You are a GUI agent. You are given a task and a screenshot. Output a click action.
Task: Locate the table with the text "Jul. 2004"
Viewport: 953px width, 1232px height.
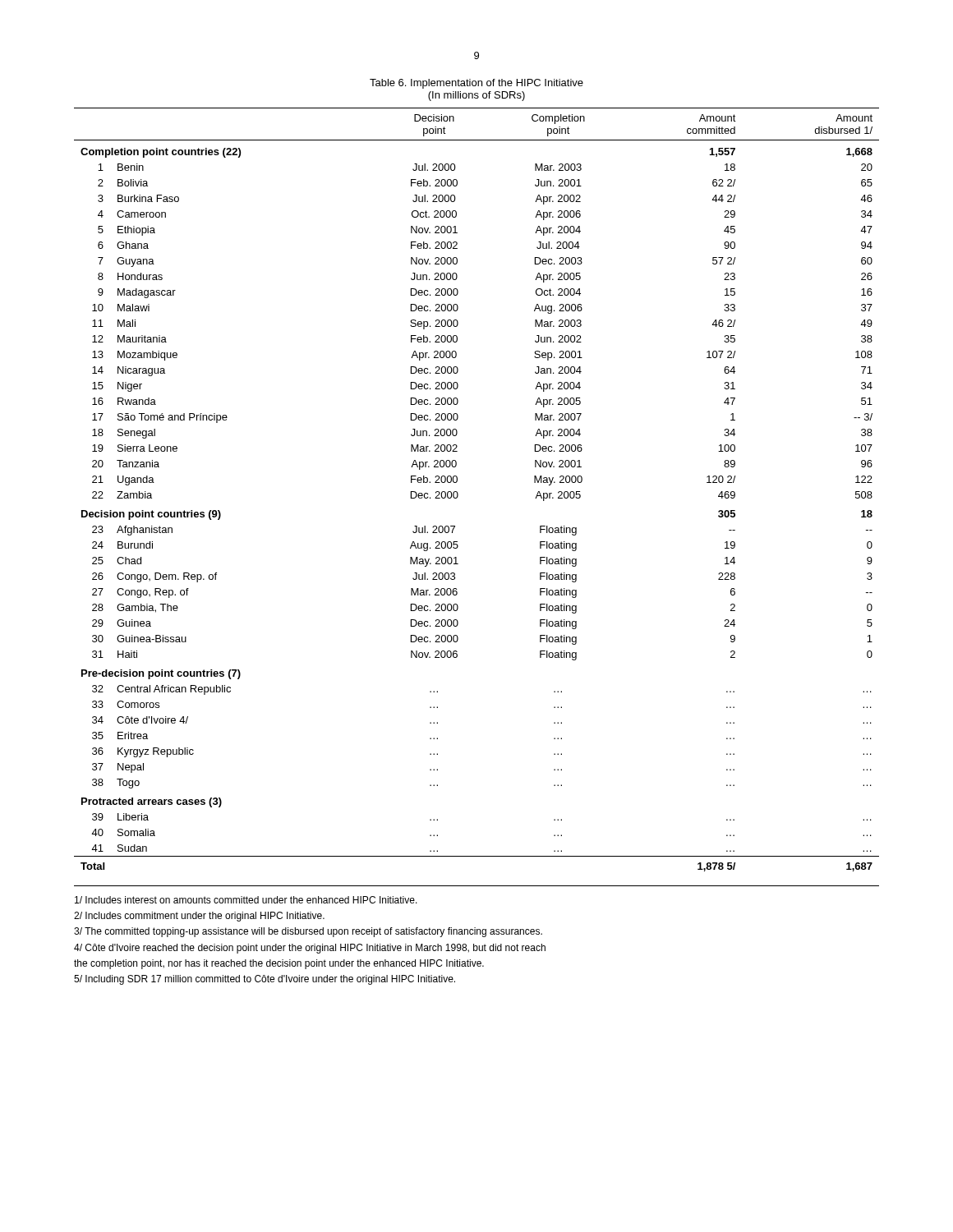(476, 491)
